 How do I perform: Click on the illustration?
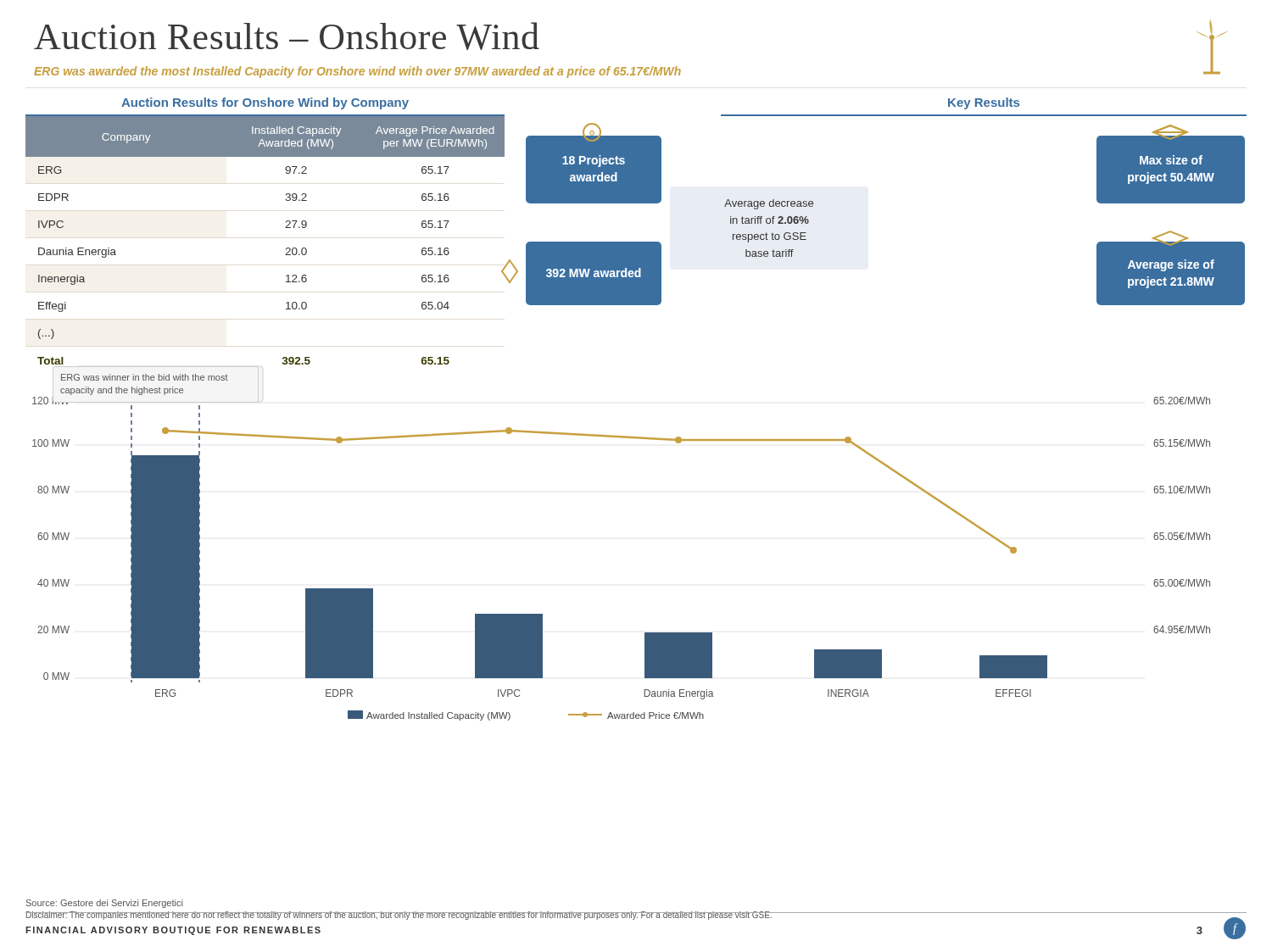point(1212,44)
